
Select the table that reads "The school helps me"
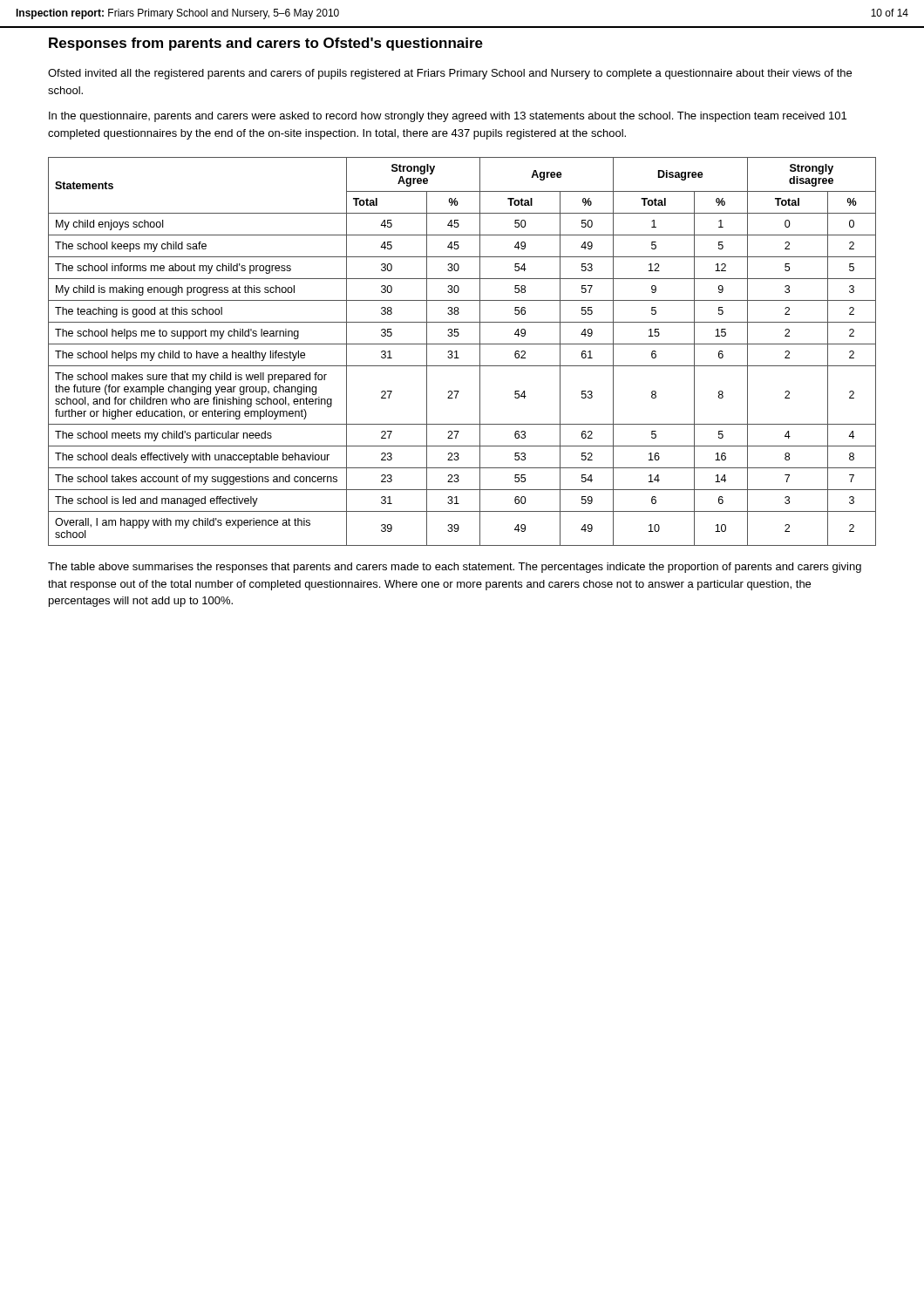[462, 351]
